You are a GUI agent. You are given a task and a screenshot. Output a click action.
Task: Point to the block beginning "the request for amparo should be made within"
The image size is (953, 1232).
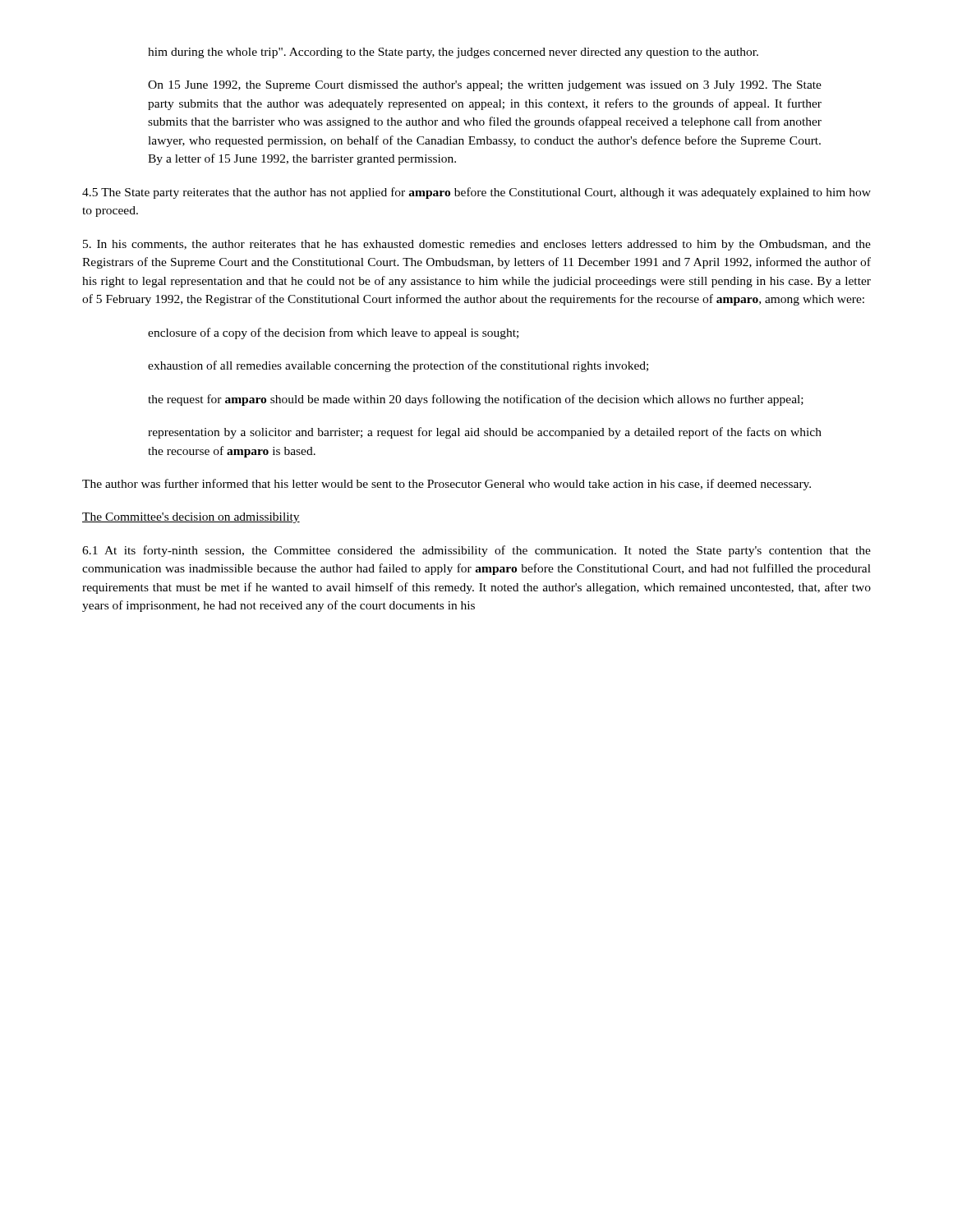[x=476, y=398]
